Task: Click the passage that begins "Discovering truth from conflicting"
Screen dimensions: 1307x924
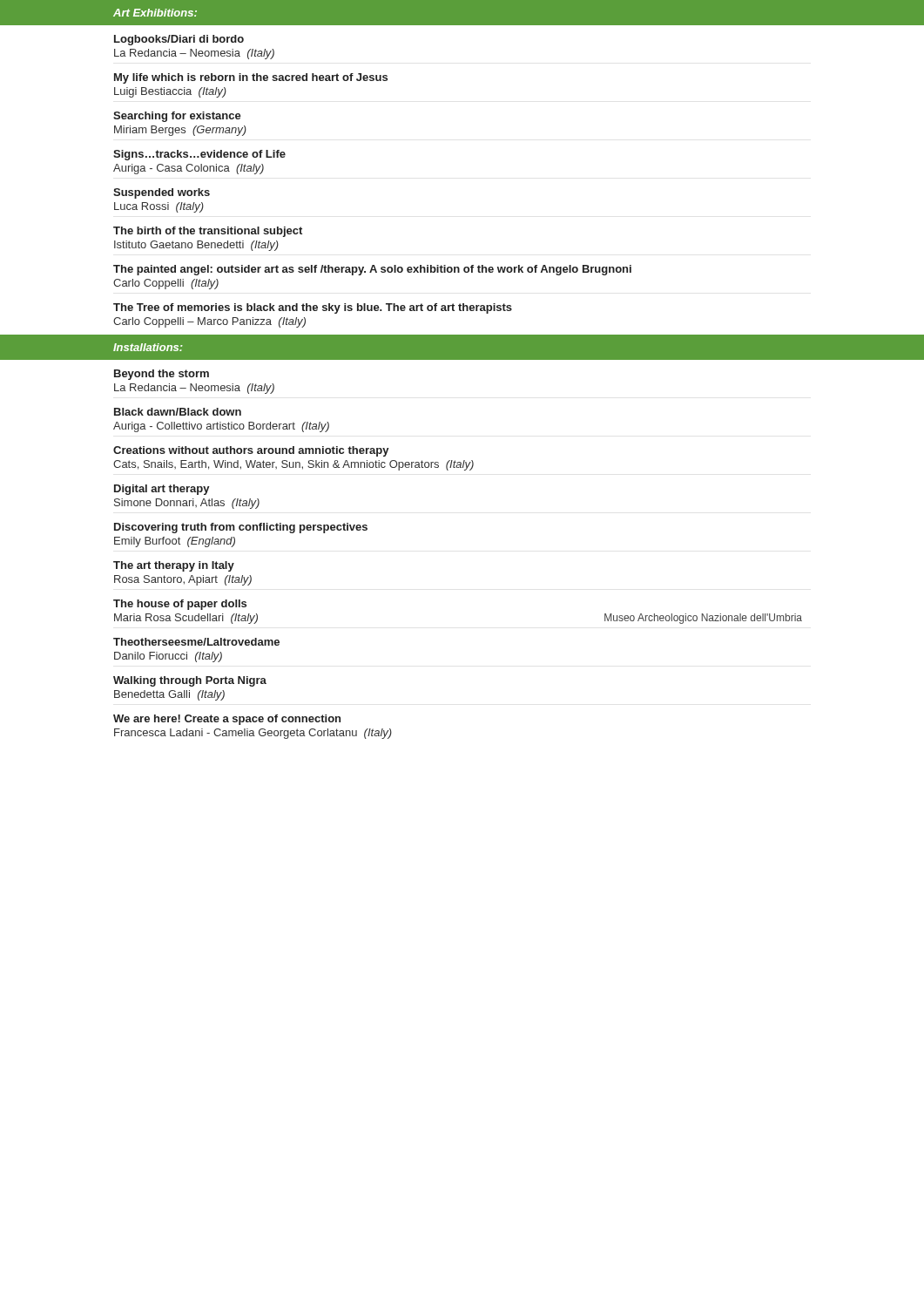Action: pos(241,528)
